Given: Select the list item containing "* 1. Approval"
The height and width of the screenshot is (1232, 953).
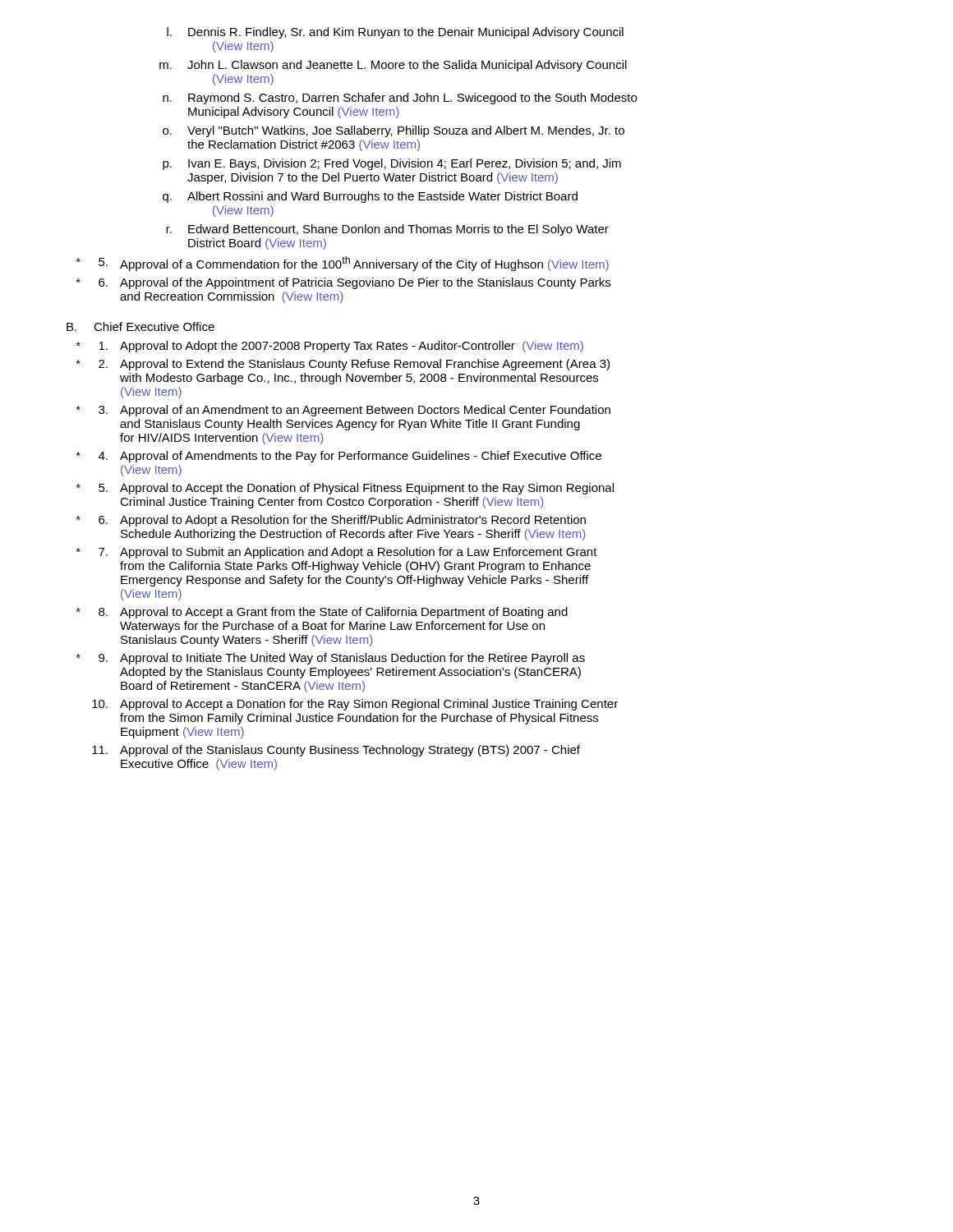Looking at the screenshot, I should (325, 345).
